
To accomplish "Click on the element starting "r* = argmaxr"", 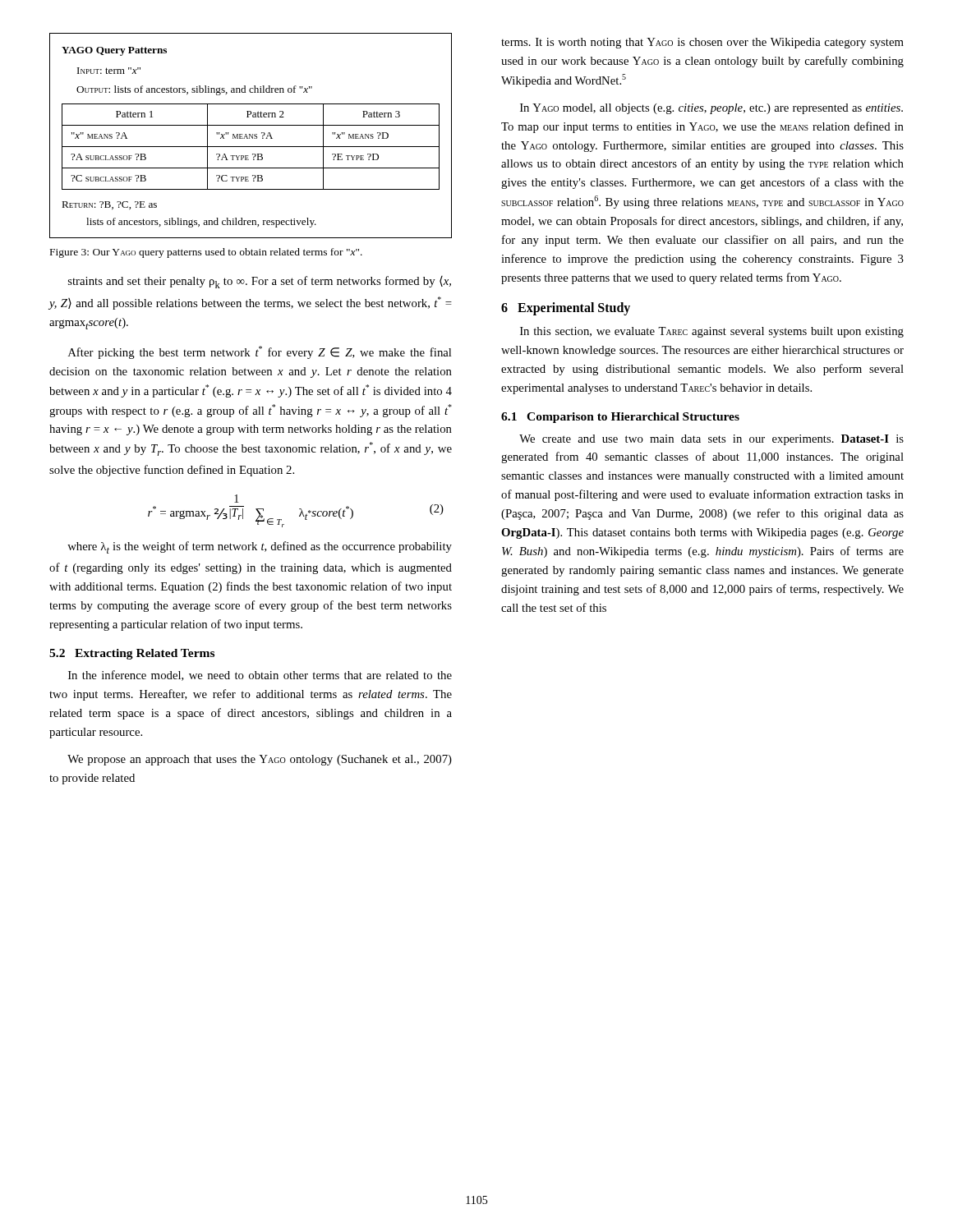I will pos(296,509).
